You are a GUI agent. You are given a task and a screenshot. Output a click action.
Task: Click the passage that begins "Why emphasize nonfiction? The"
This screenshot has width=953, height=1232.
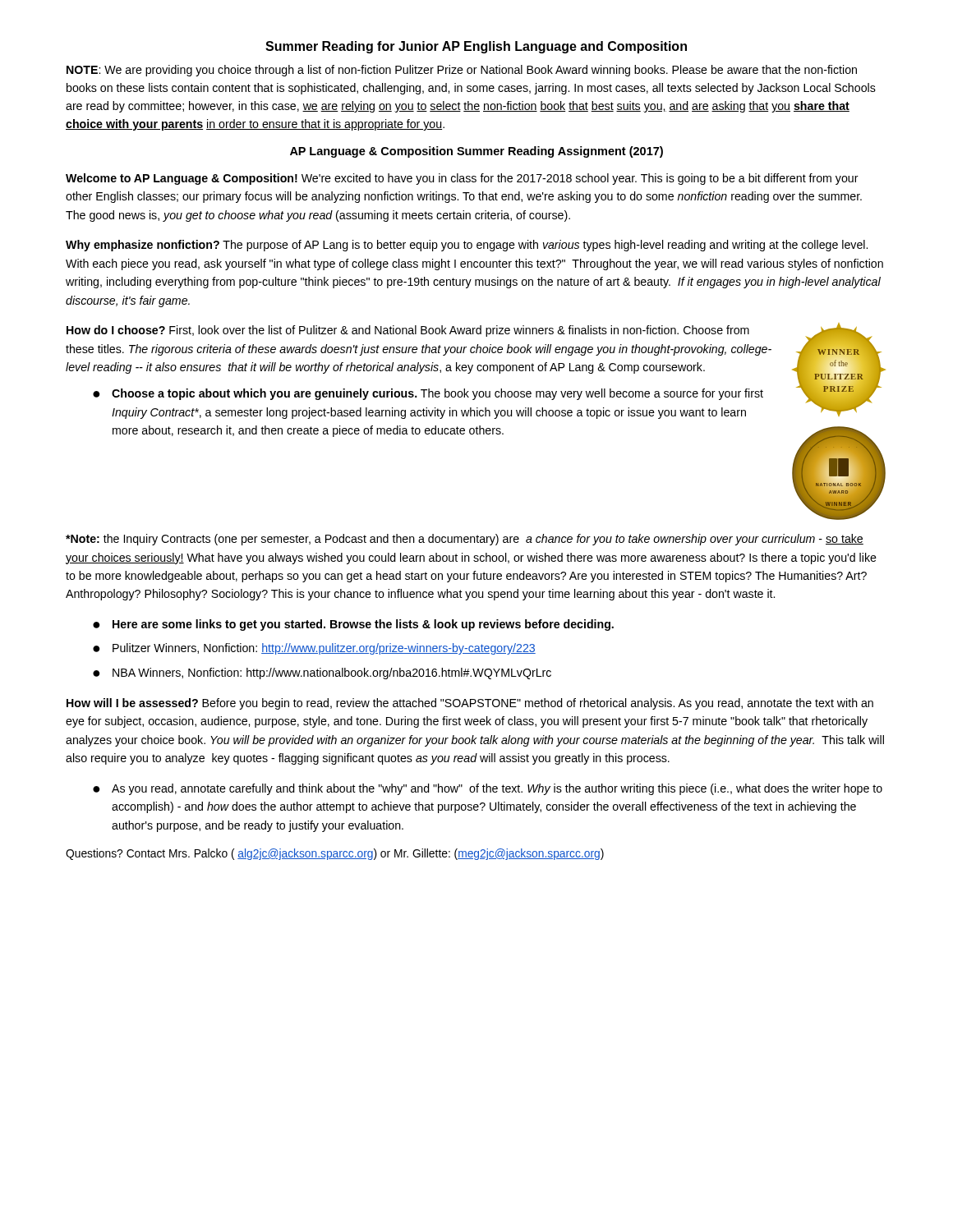[475, 273]
